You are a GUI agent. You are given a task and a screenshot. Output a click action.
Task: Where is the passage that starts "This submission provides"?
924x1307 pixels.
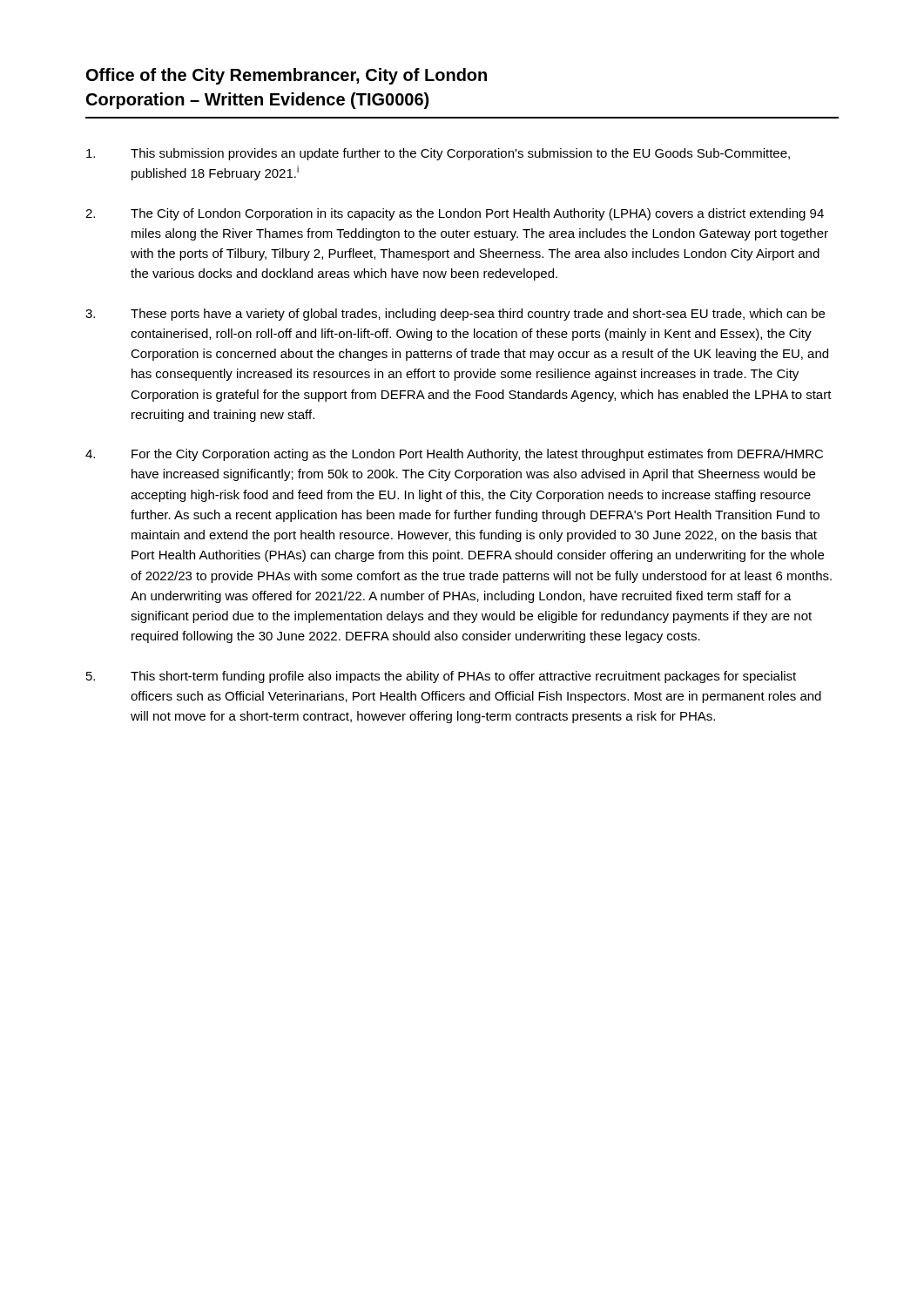pyautogui.click(x=462, y=163)
